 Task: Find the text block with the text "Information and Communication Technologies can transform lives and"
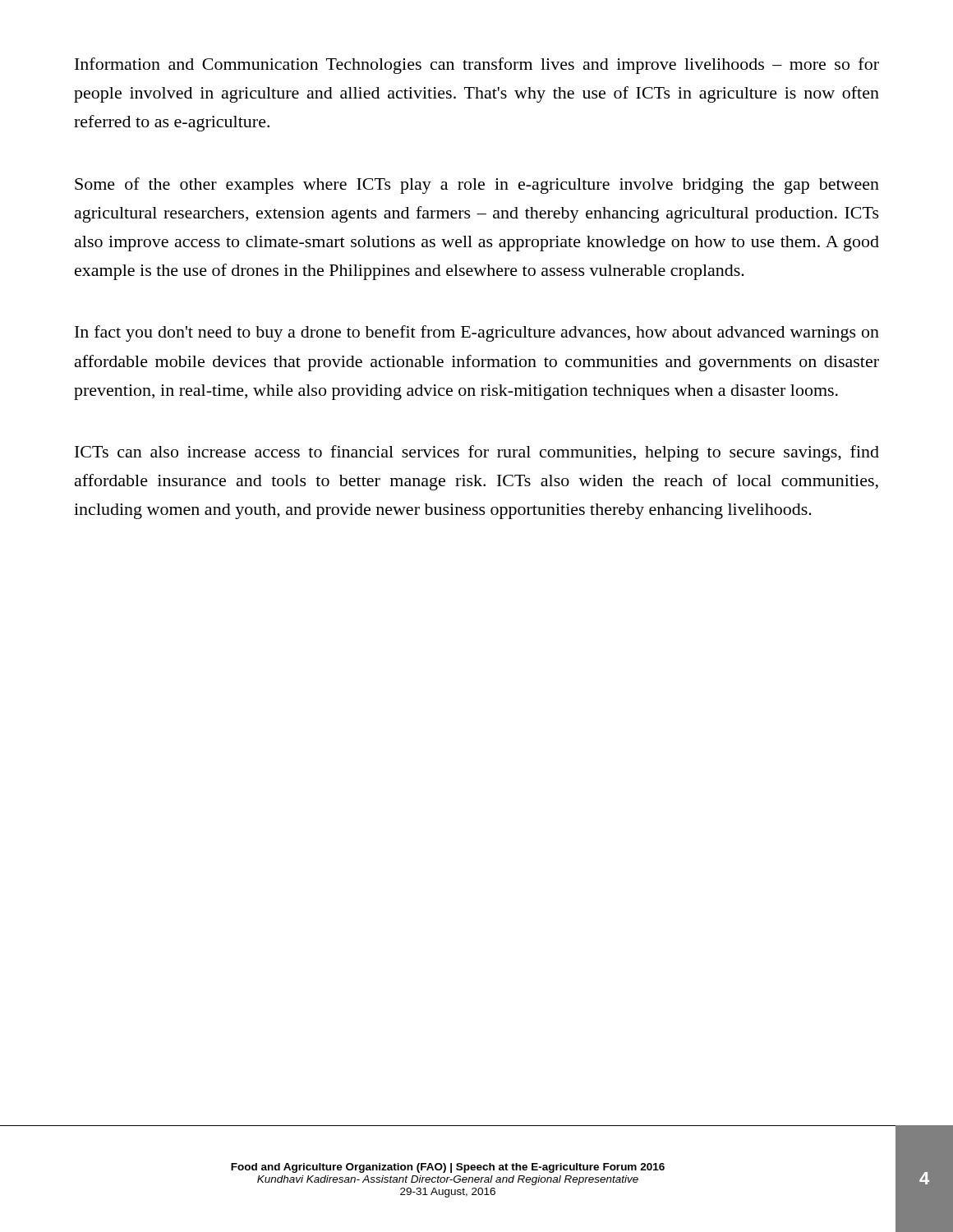coord(476,93)
